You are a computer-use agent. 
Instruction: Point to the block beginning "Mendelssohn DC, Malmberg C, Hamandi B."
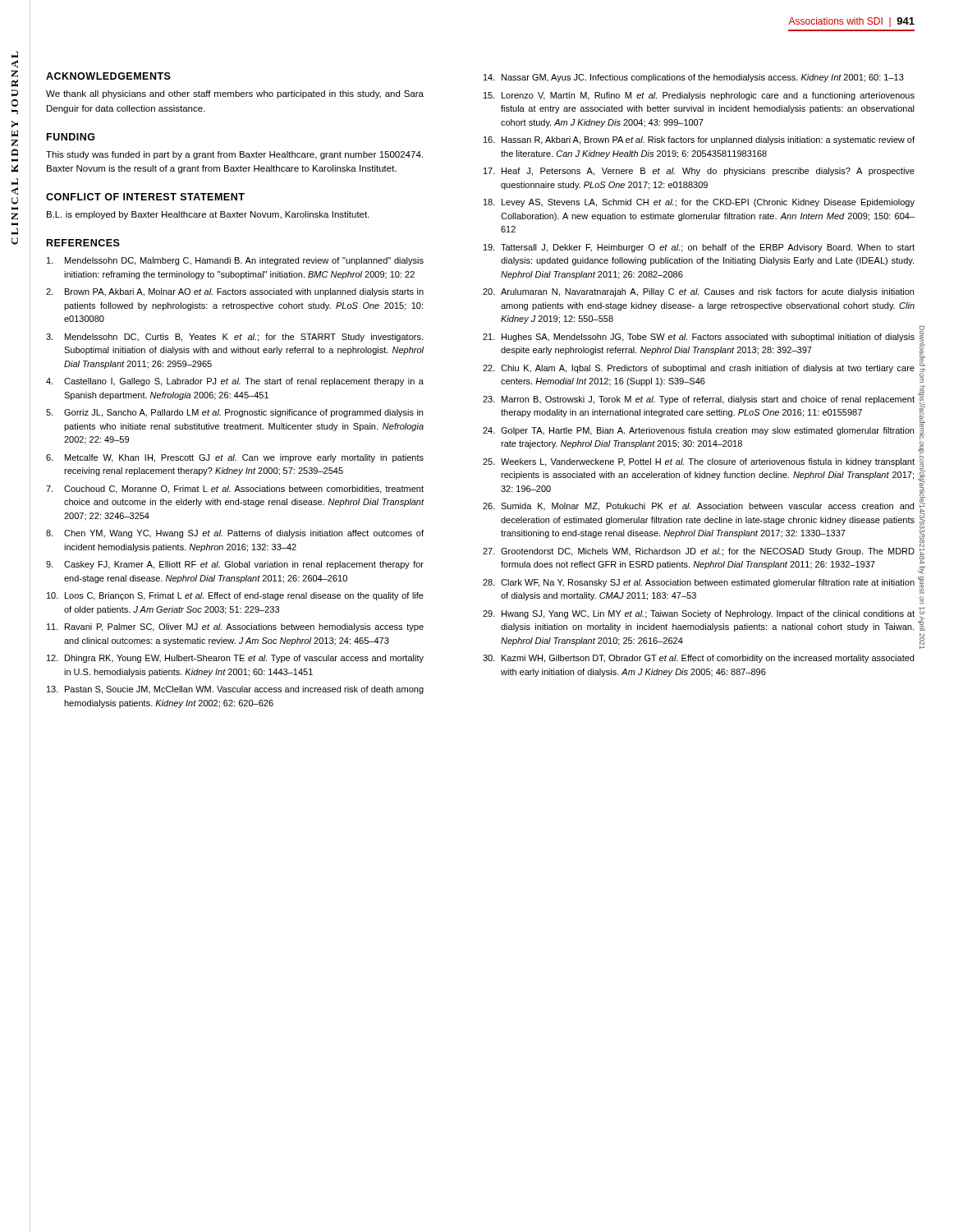(x=235, y=267)
